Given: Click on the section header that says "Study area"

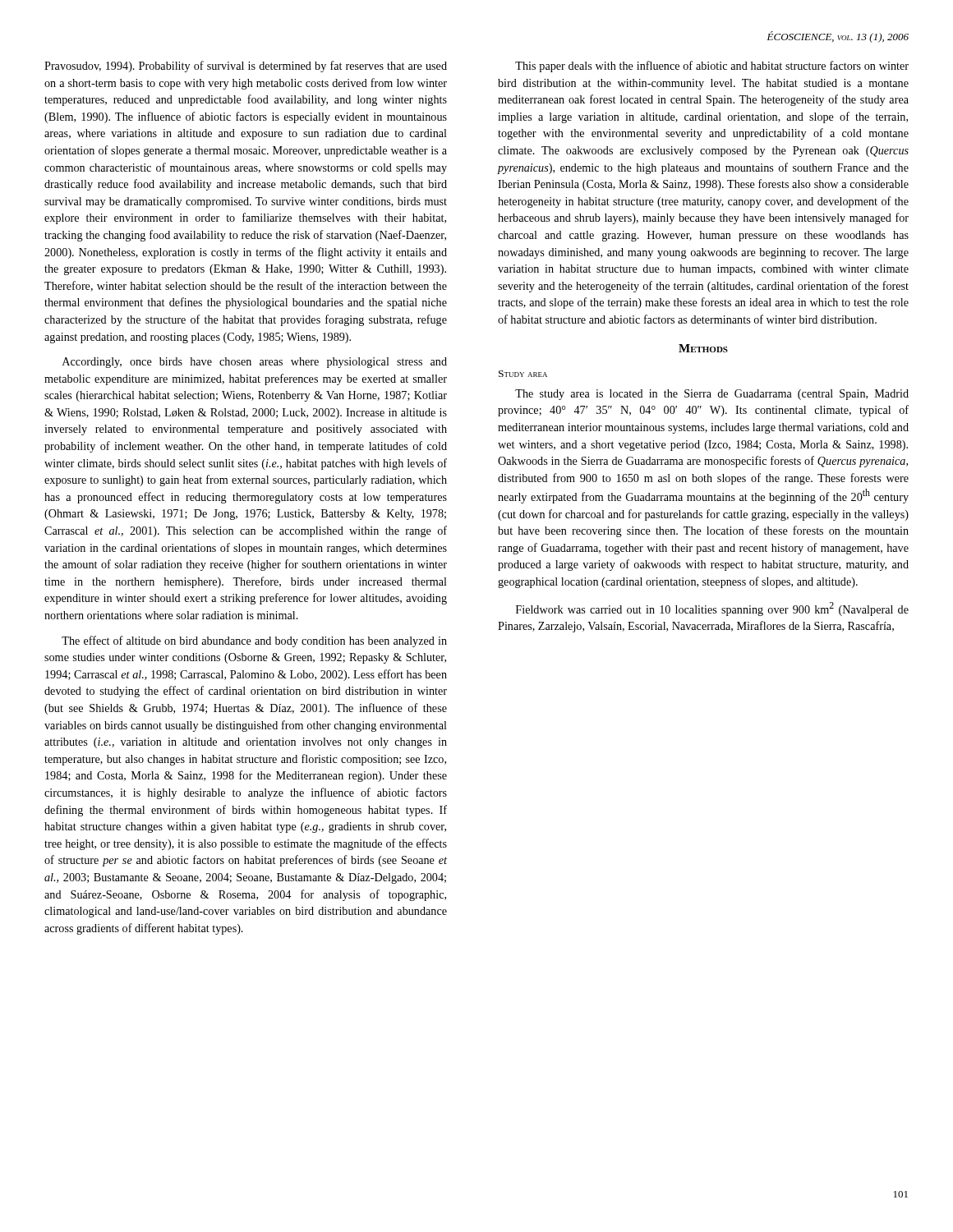Looking at the screenshot, I should click(x=523, y=374).
